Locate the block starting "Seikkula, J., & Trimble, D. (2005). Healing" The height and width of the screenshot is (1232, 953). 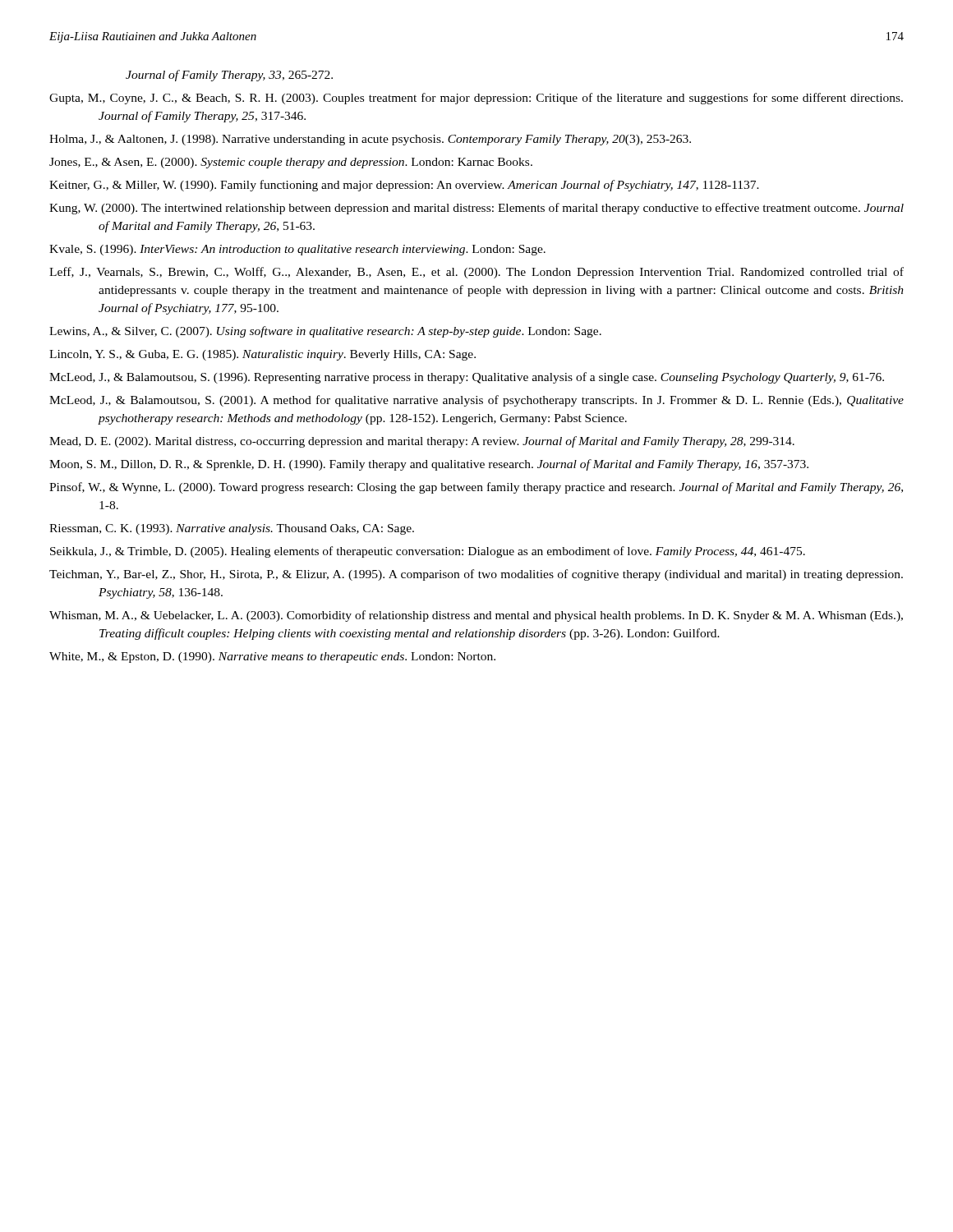[427, 551]
